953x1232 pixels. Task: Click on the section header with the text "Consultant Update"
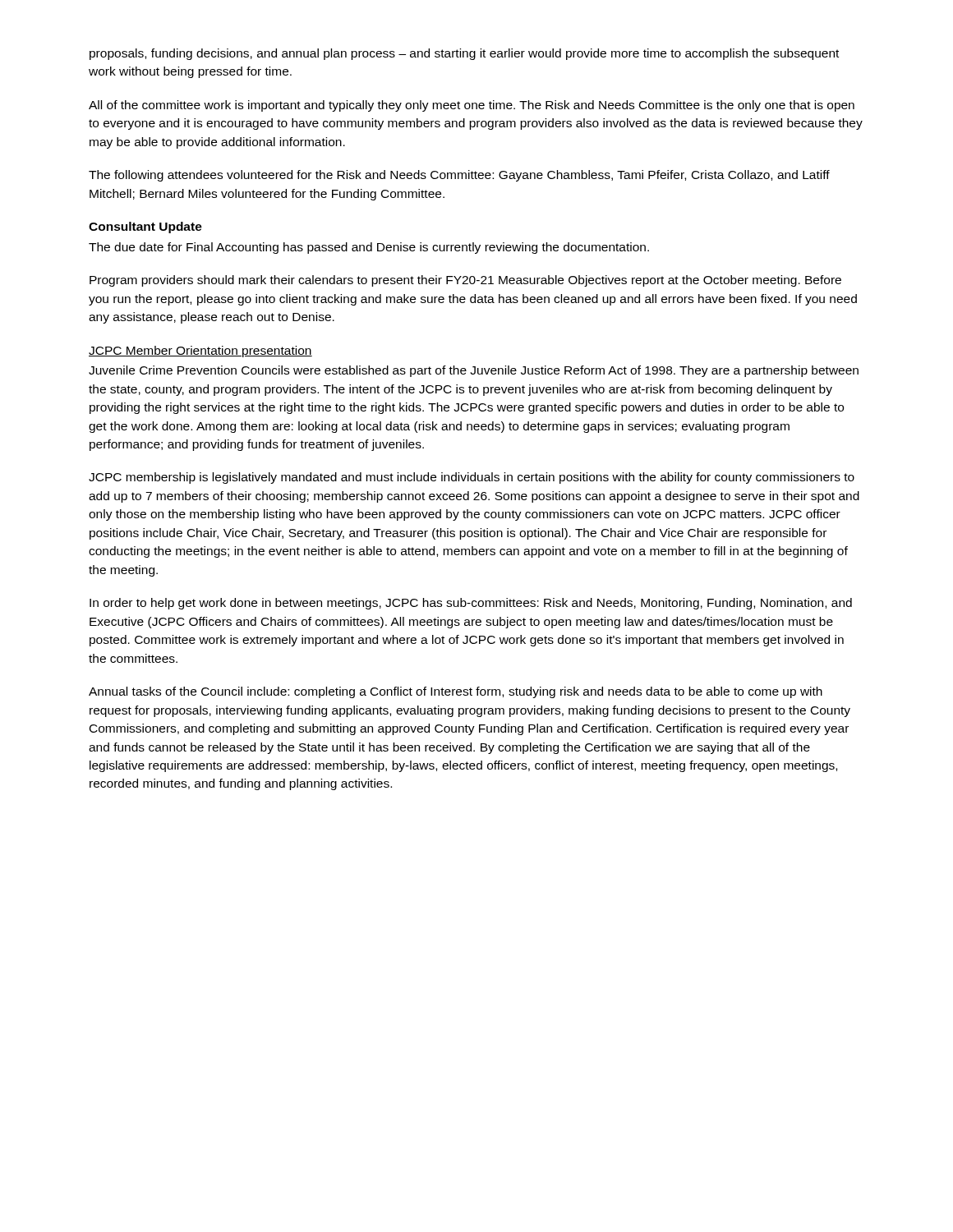tap(145, 227)
